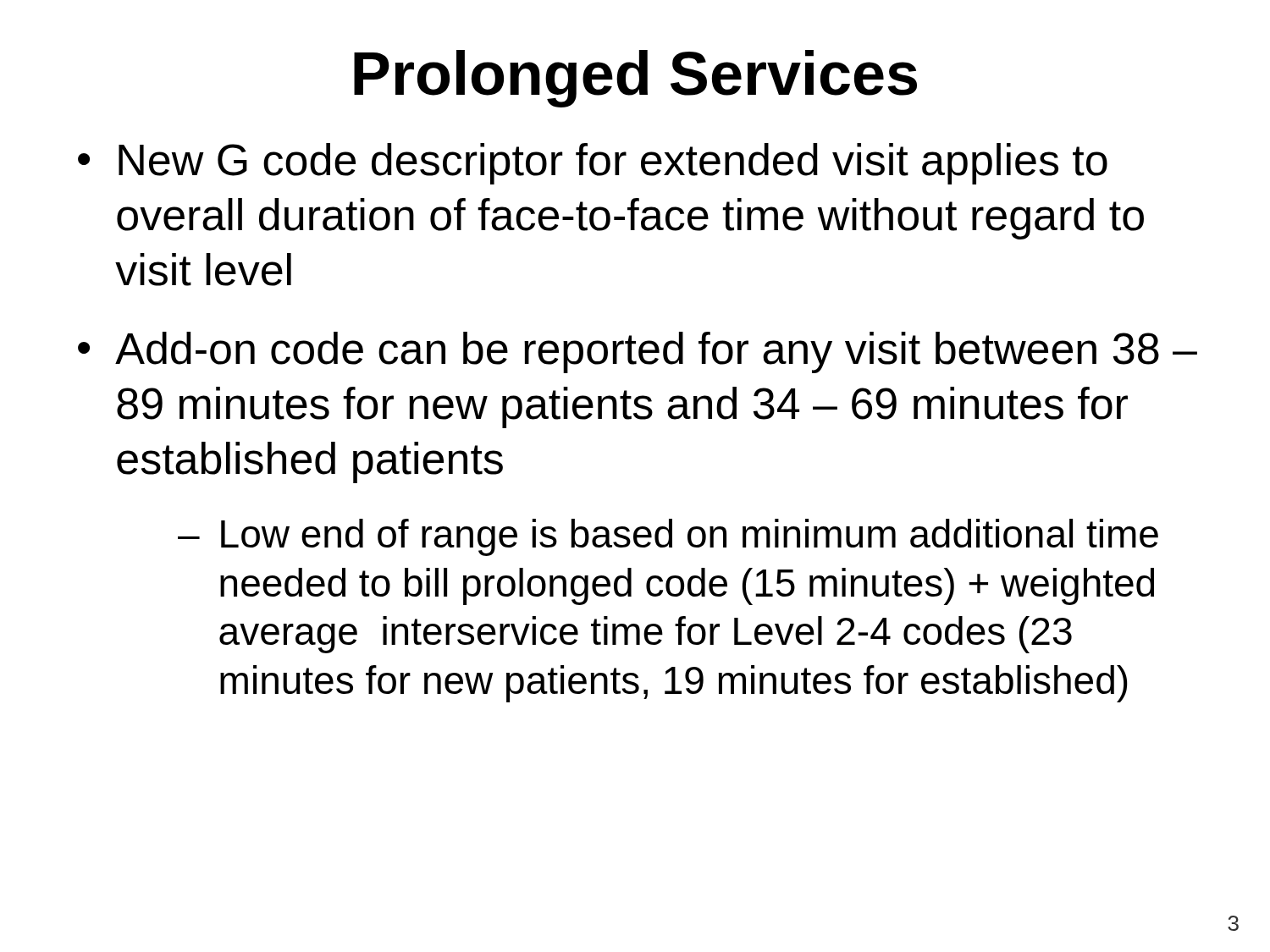Navigate to the element starting "• New G"

(639, 216)
